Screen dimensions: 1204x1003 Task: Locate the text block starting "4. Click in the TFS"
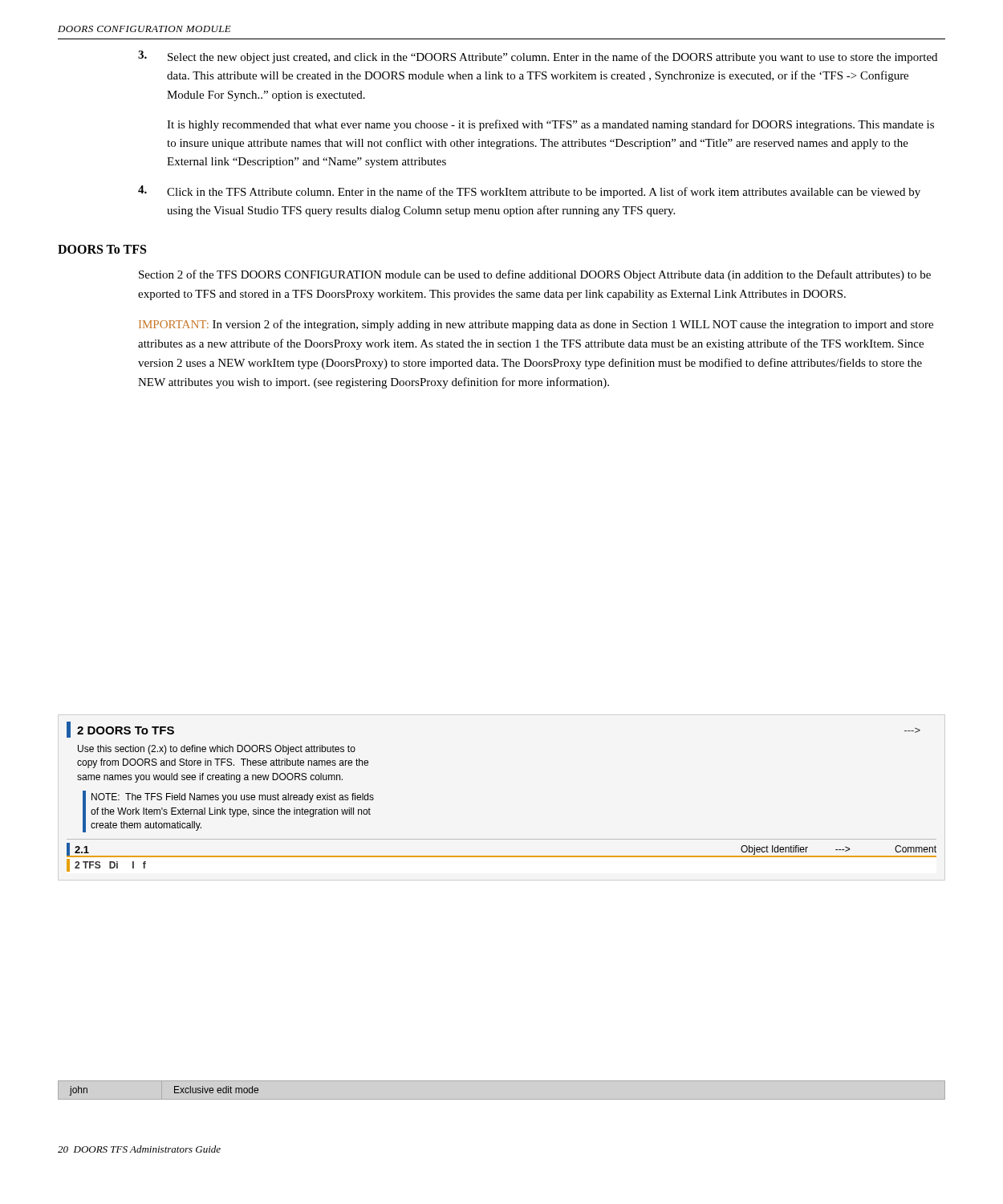pos(542,201)
